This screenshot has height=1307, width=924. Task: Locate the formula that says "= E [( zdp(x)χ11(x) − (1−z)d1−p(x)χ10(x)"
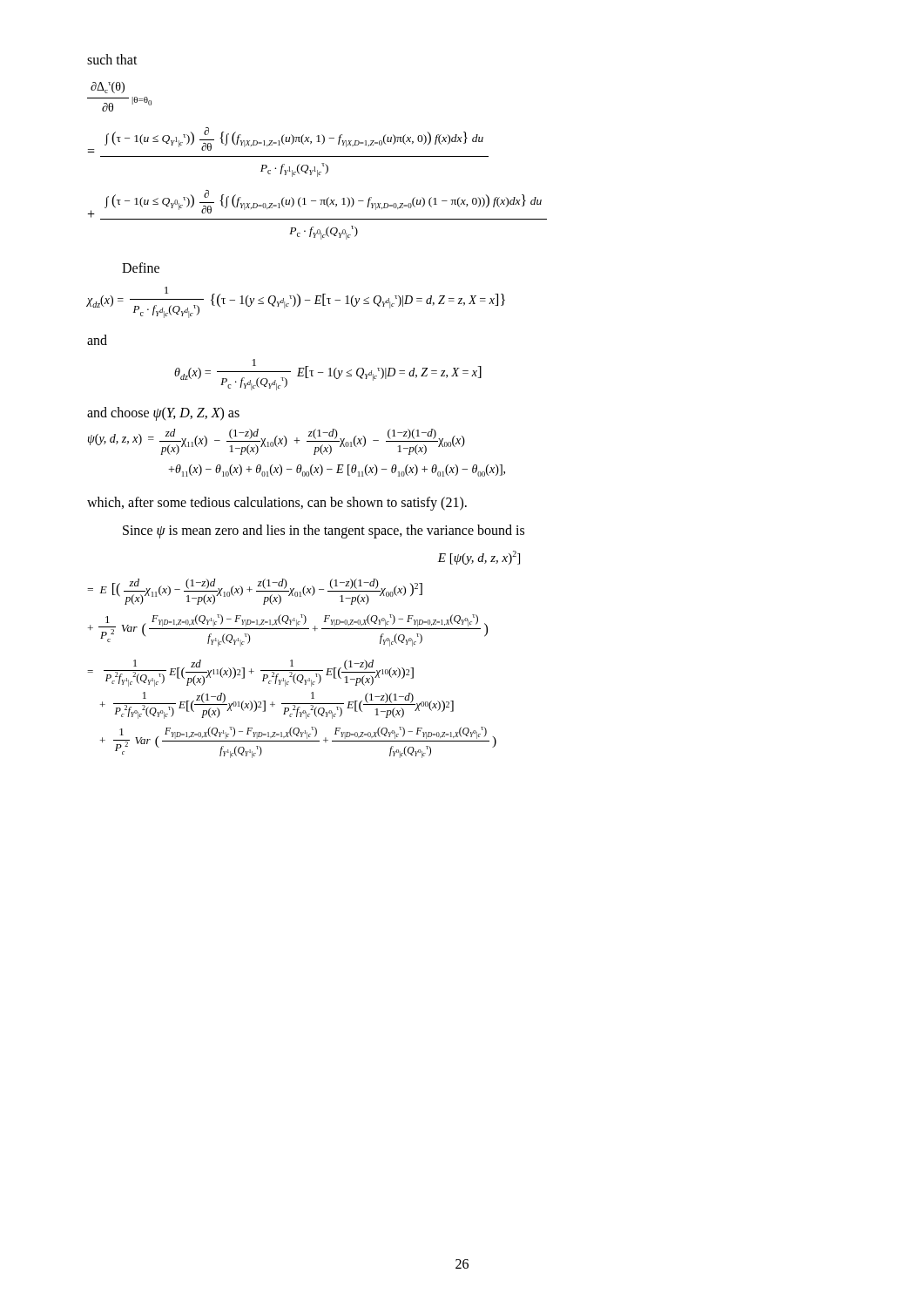coord(479,611)
